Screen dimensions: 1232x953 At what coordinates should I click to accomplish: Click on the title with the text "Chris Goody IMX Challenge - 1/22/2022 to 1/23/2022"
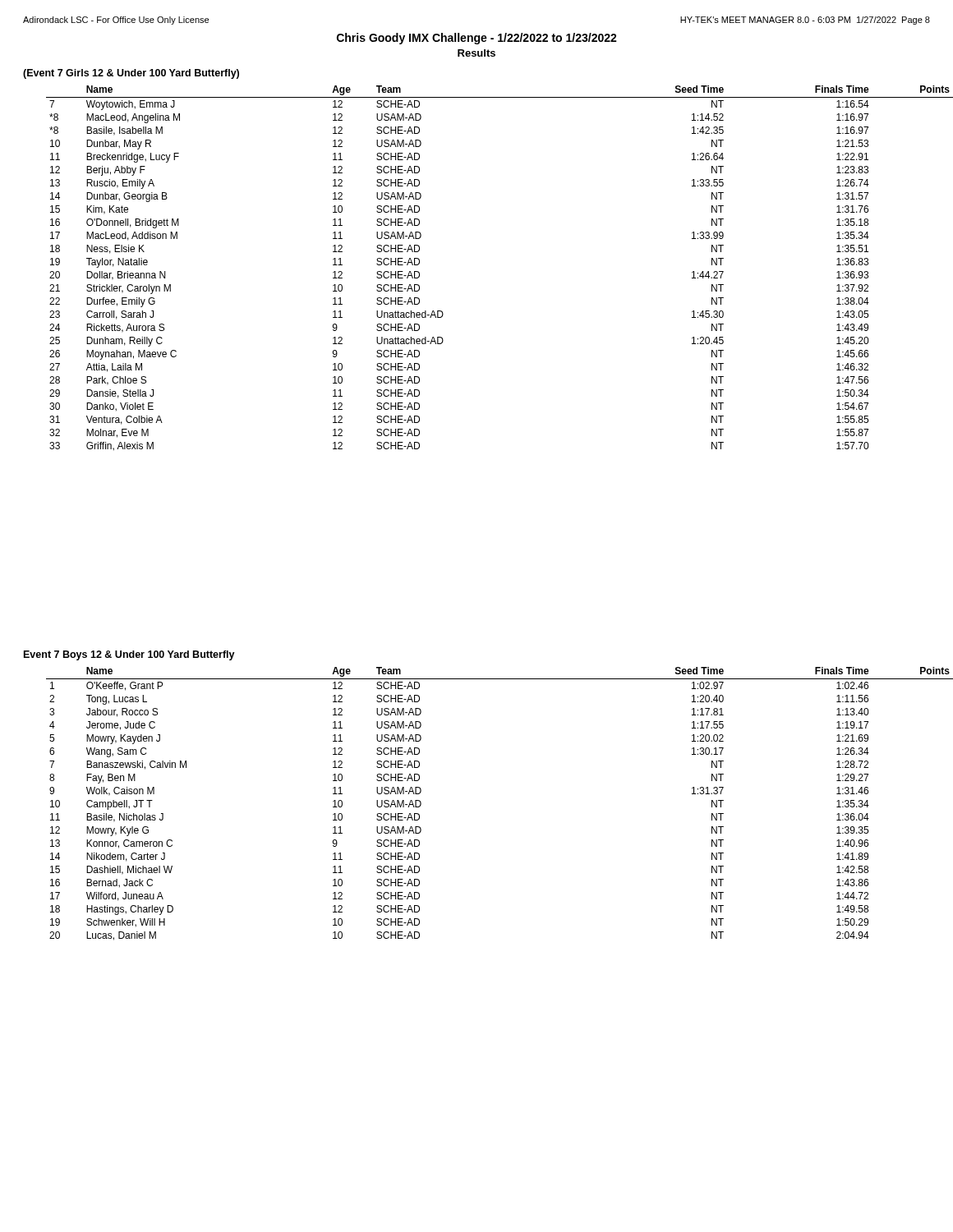click(x=476, y=38)
